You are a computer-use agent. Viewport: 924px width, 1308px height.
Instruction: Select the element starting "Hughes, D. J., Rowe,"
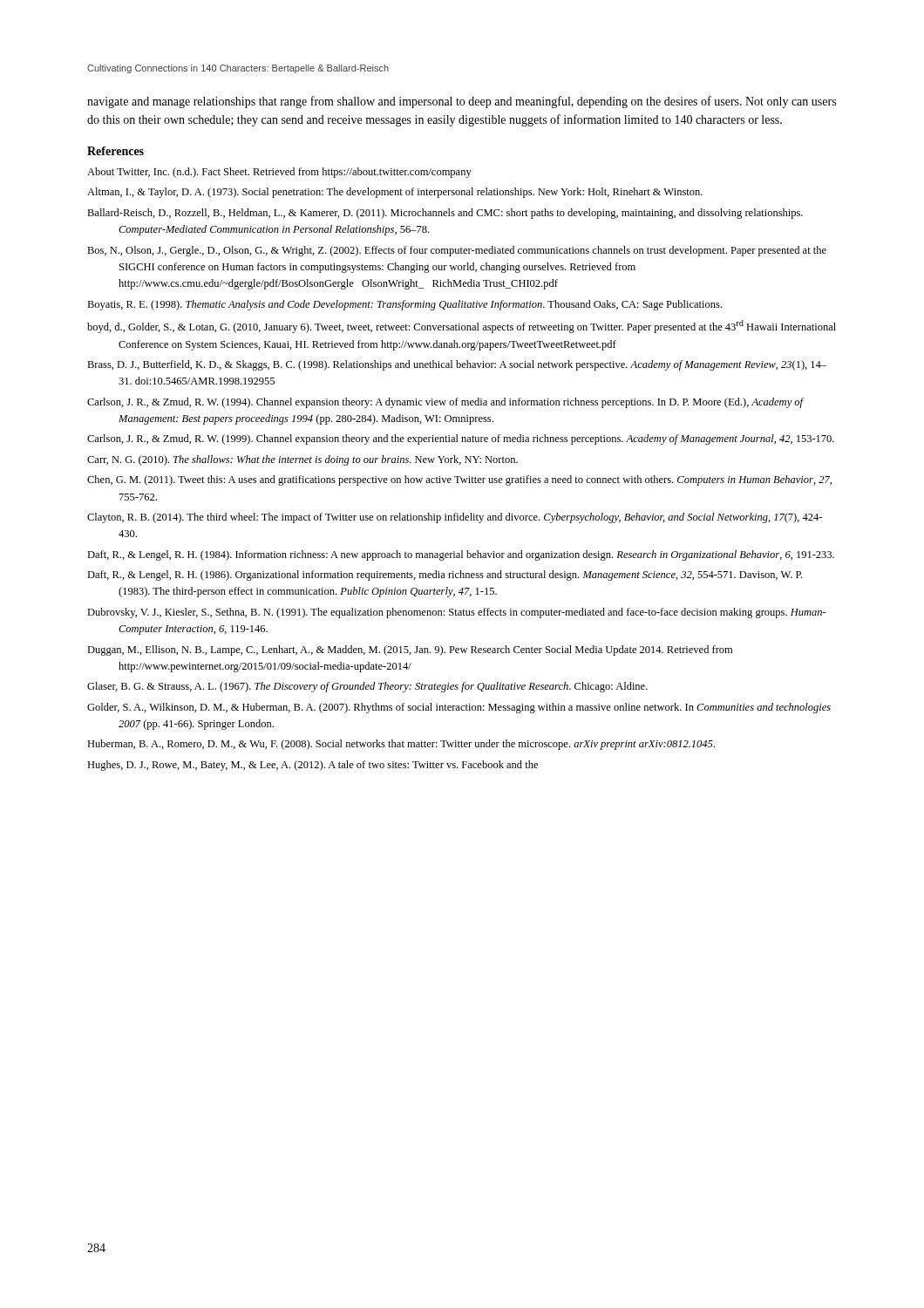point(313,765)
